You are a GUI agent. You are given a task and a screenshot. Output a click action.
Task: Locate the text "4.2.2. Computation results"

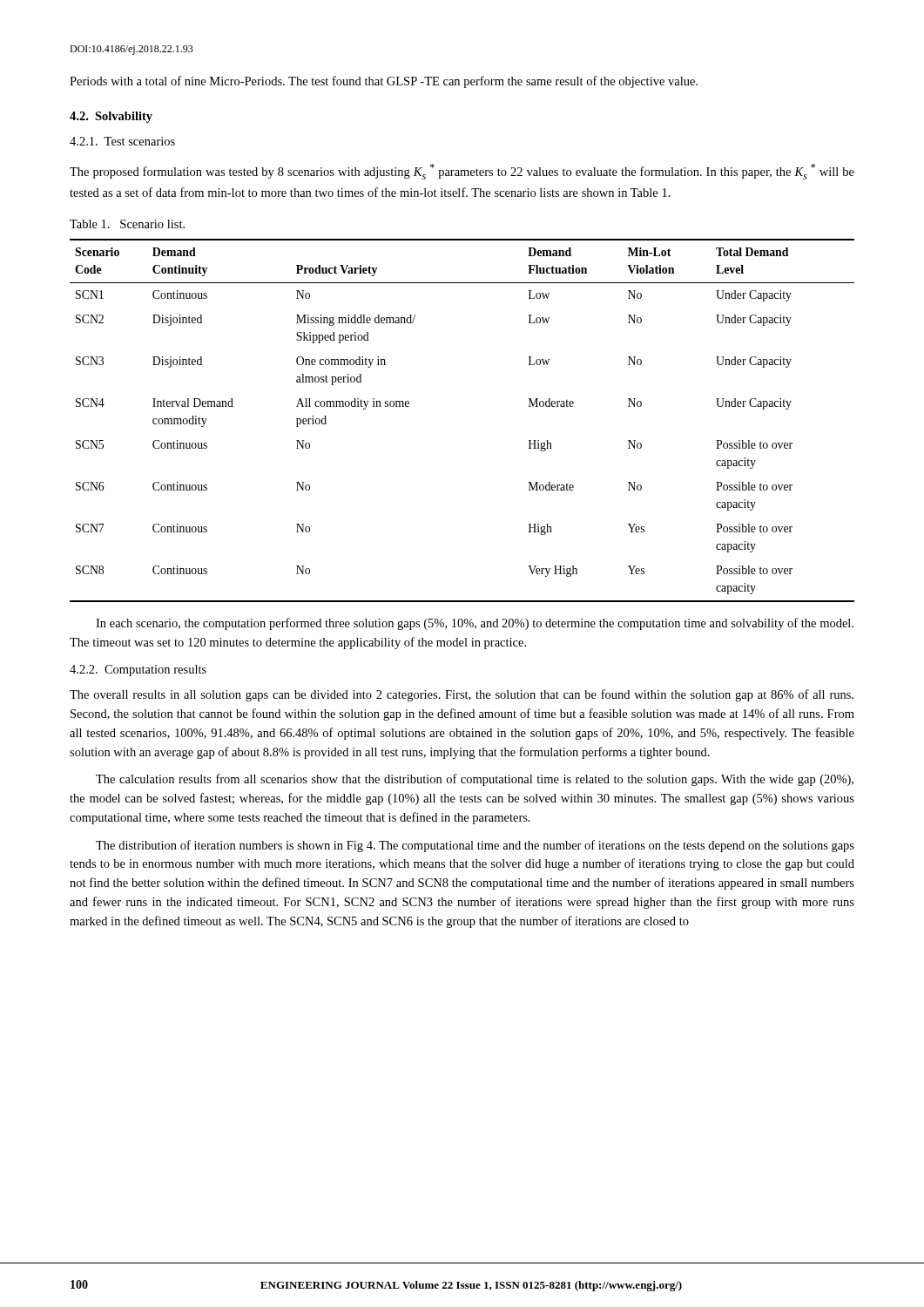coord(138,669)
